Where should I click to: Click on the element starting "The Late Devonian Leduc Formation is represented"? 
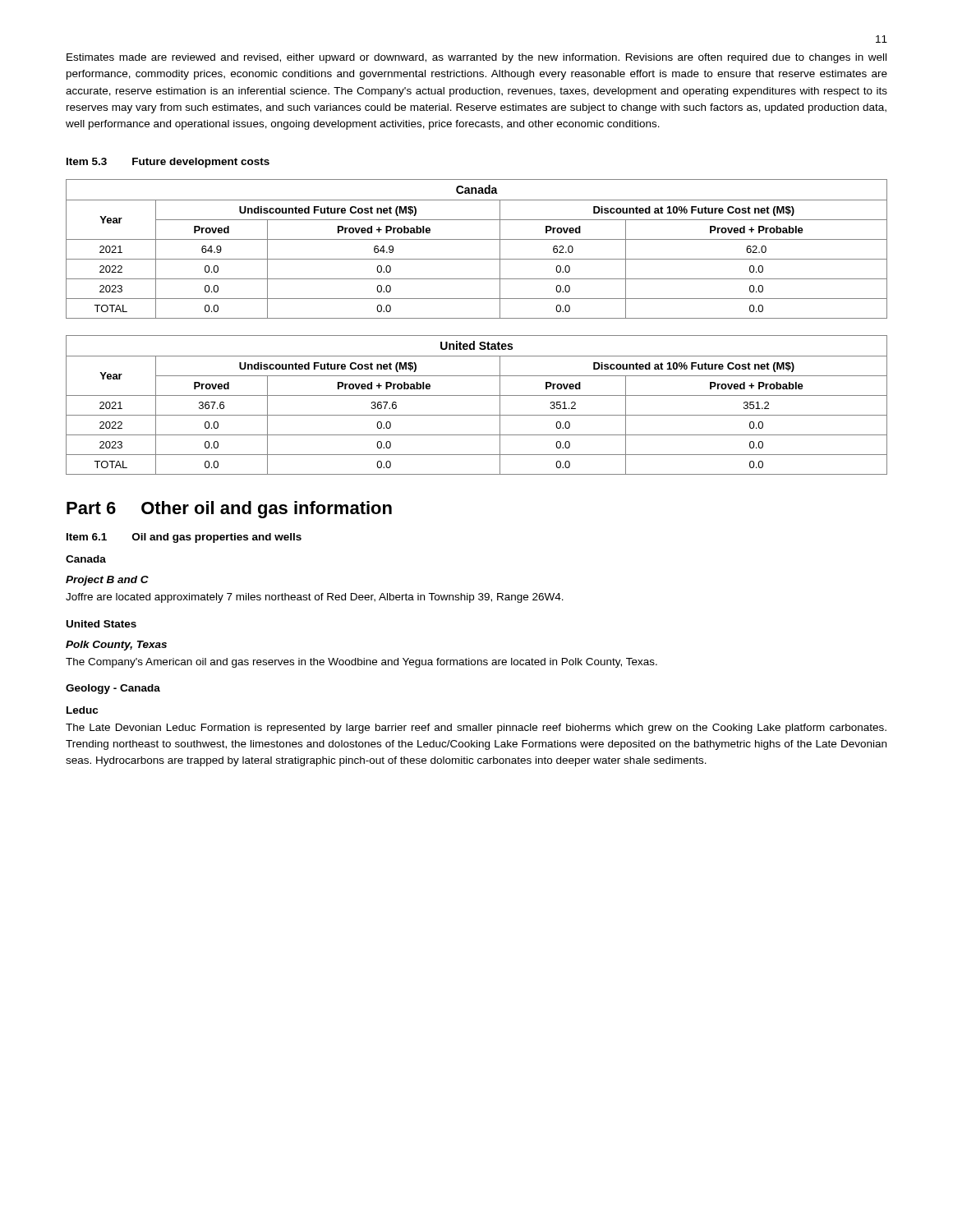pos(476,744)
